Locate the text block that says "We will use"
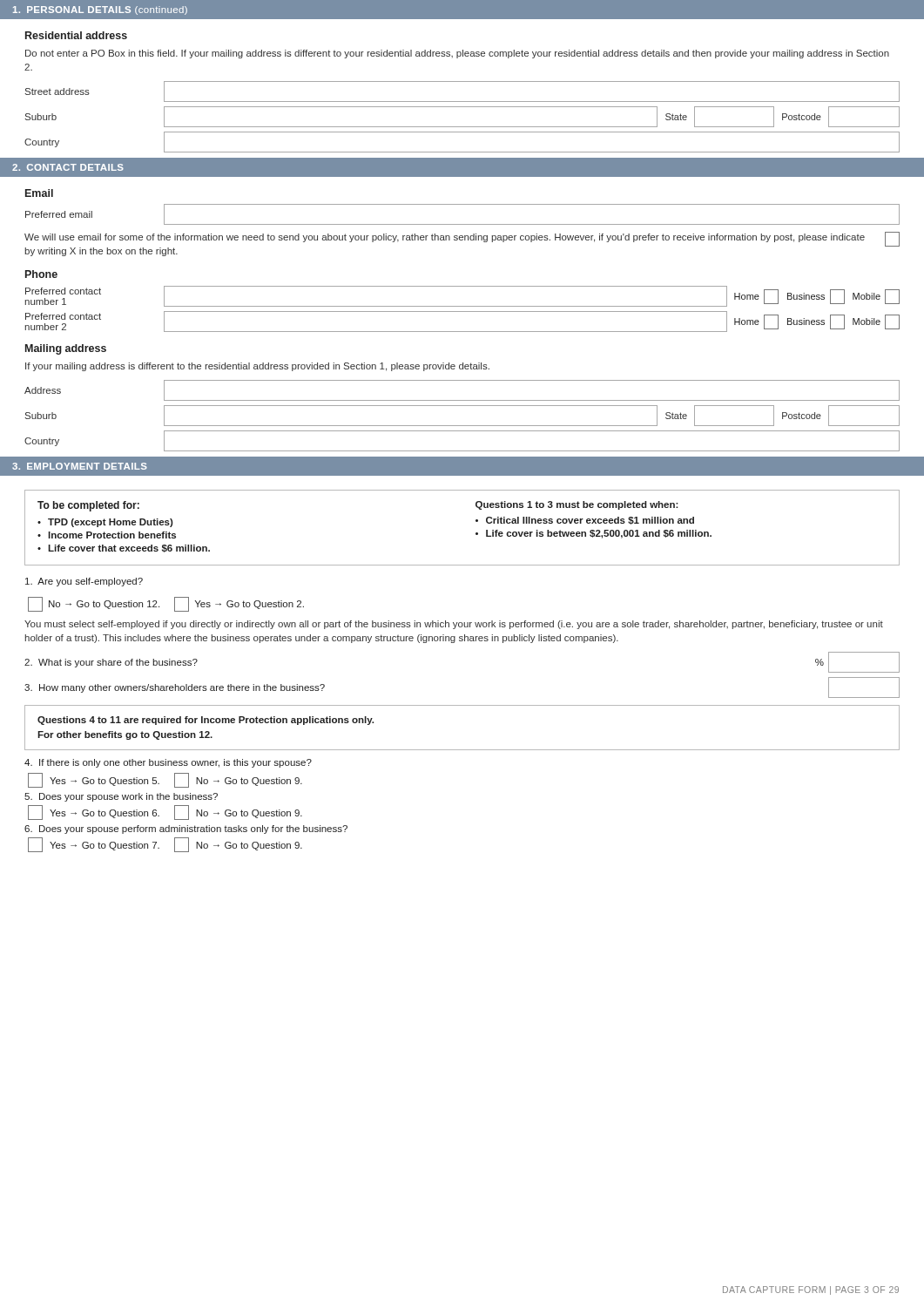 click(462, 244)
